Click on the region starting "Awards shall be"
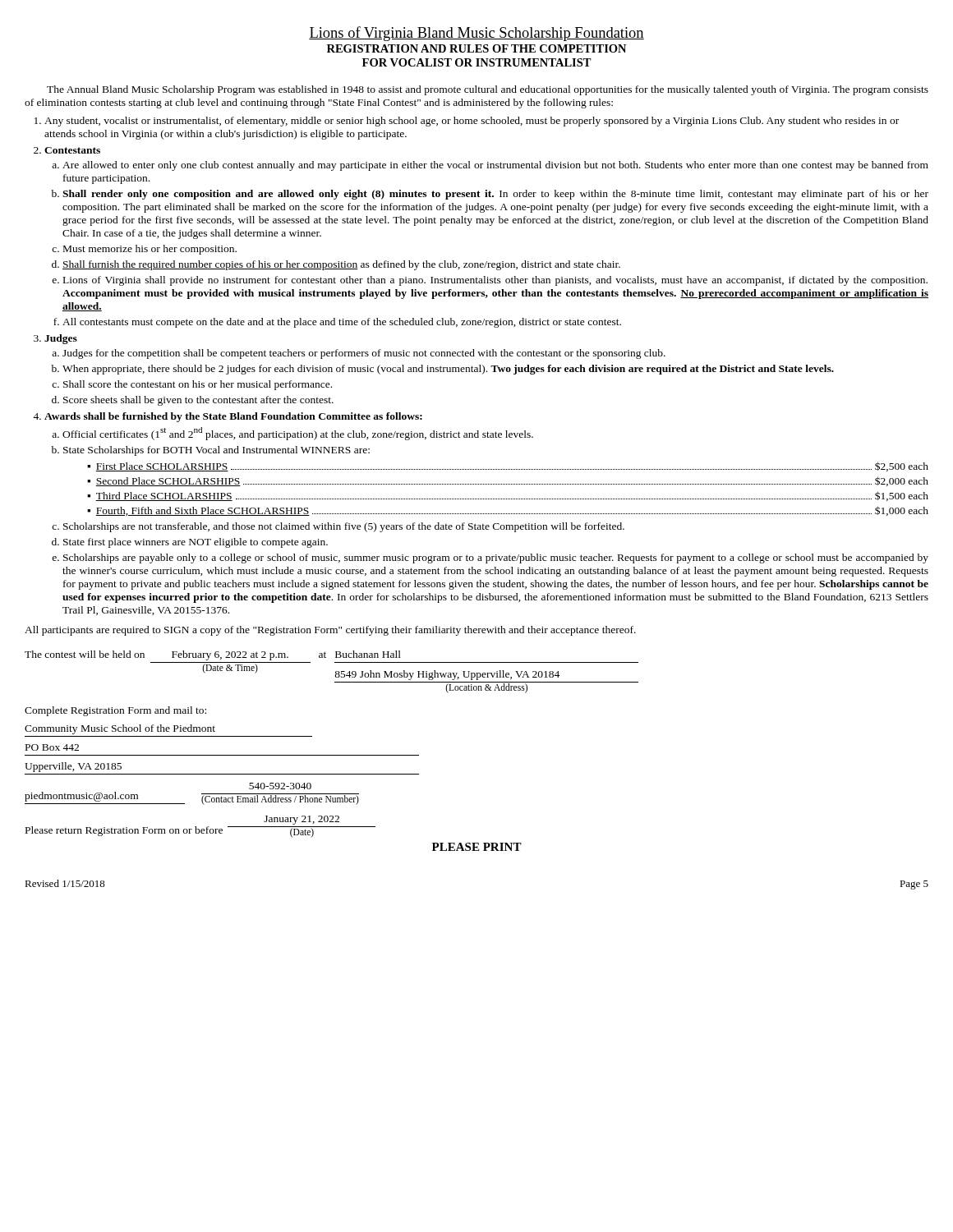Screen dimensions: 1232x953 tap(486, 513)
